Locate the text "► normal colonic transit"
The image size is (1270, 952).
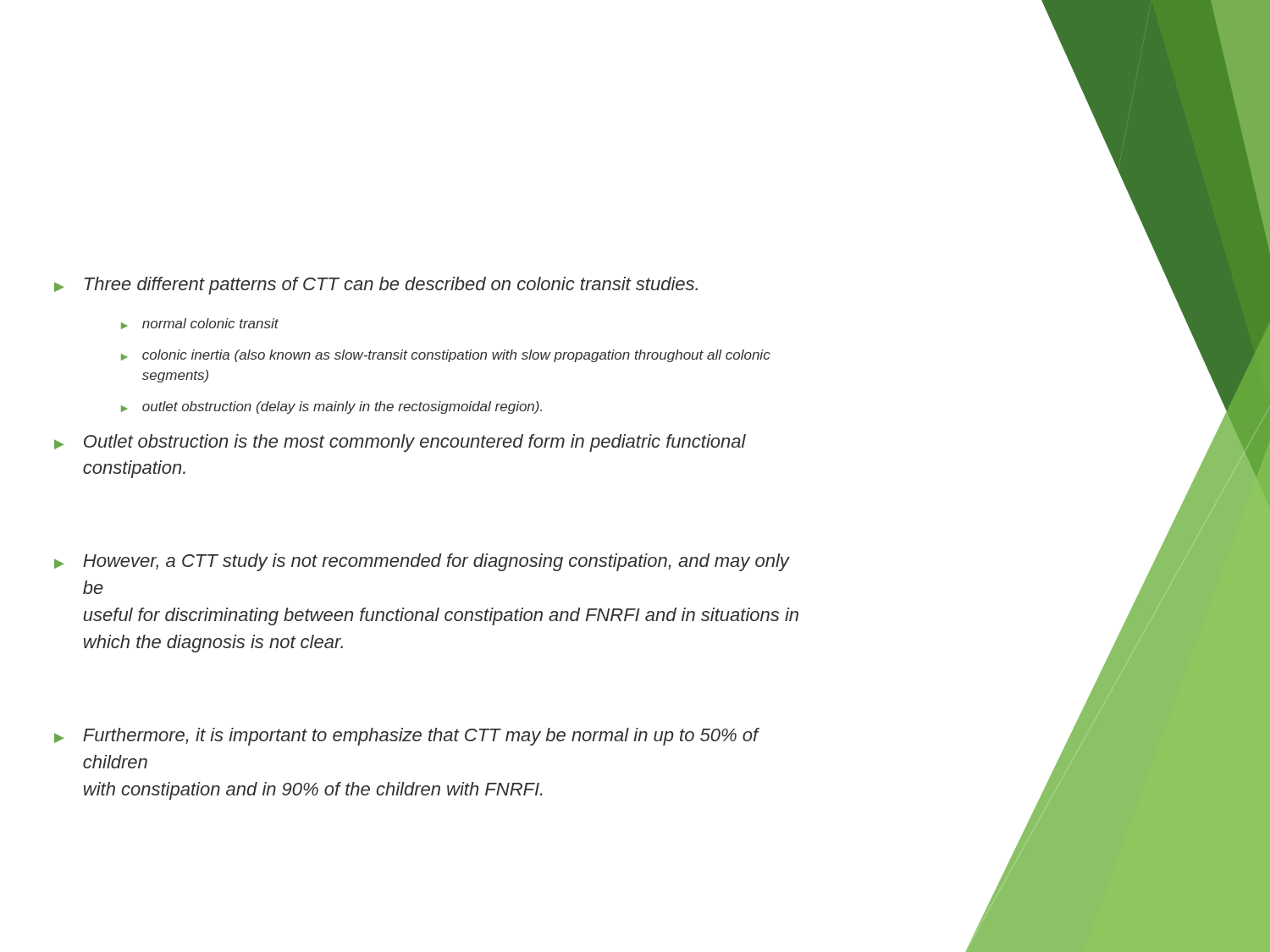pos(198,324)
